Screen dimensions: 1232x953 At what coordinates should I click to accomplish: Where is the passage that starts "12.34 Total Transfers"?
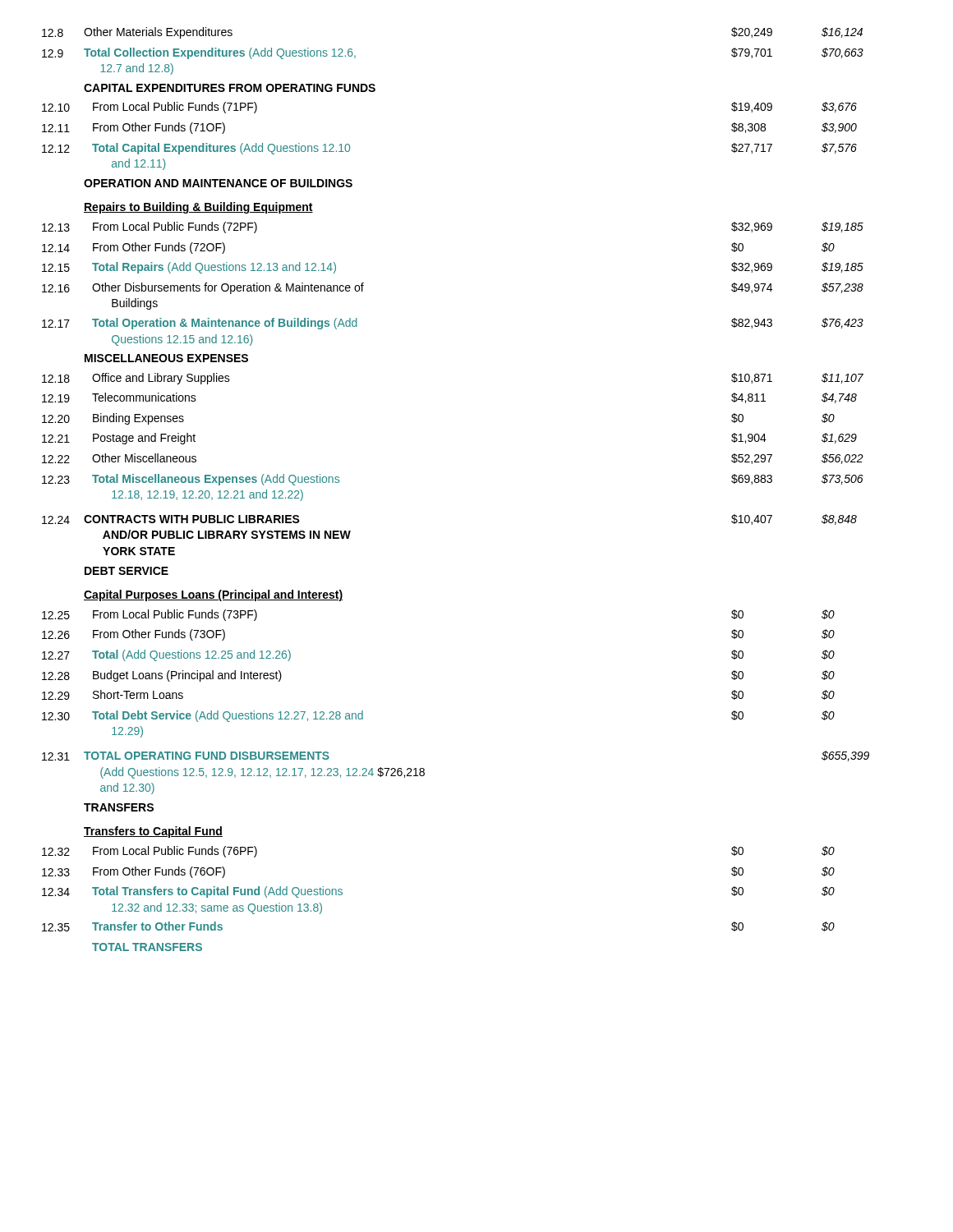(51, 892)
